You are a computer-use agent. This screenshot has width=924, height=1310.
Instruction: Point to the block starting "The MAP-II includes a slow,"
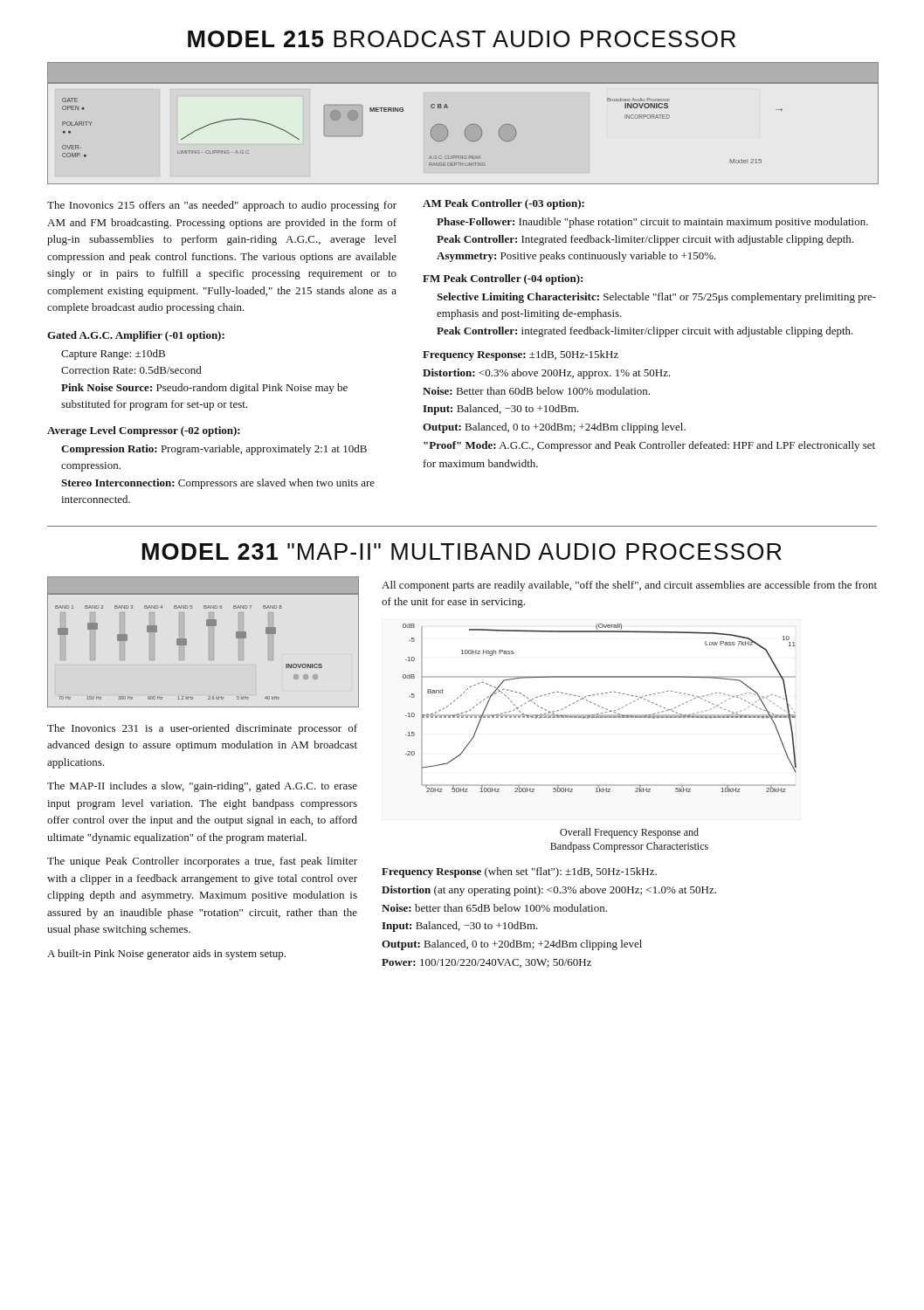coord(202,811)
